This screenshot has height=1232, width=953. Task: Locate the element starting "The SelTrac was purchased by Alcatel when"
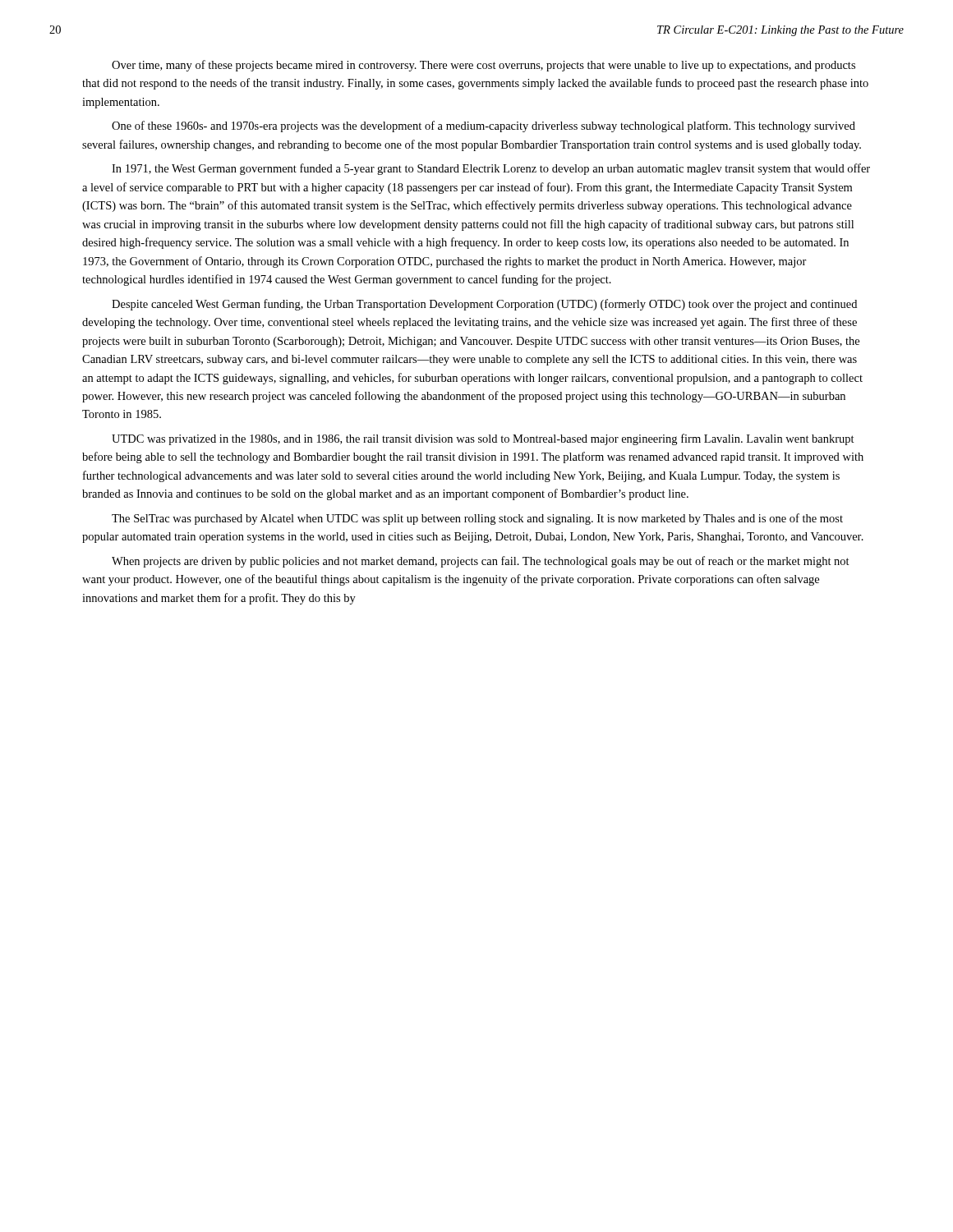[x=473, y=527]
